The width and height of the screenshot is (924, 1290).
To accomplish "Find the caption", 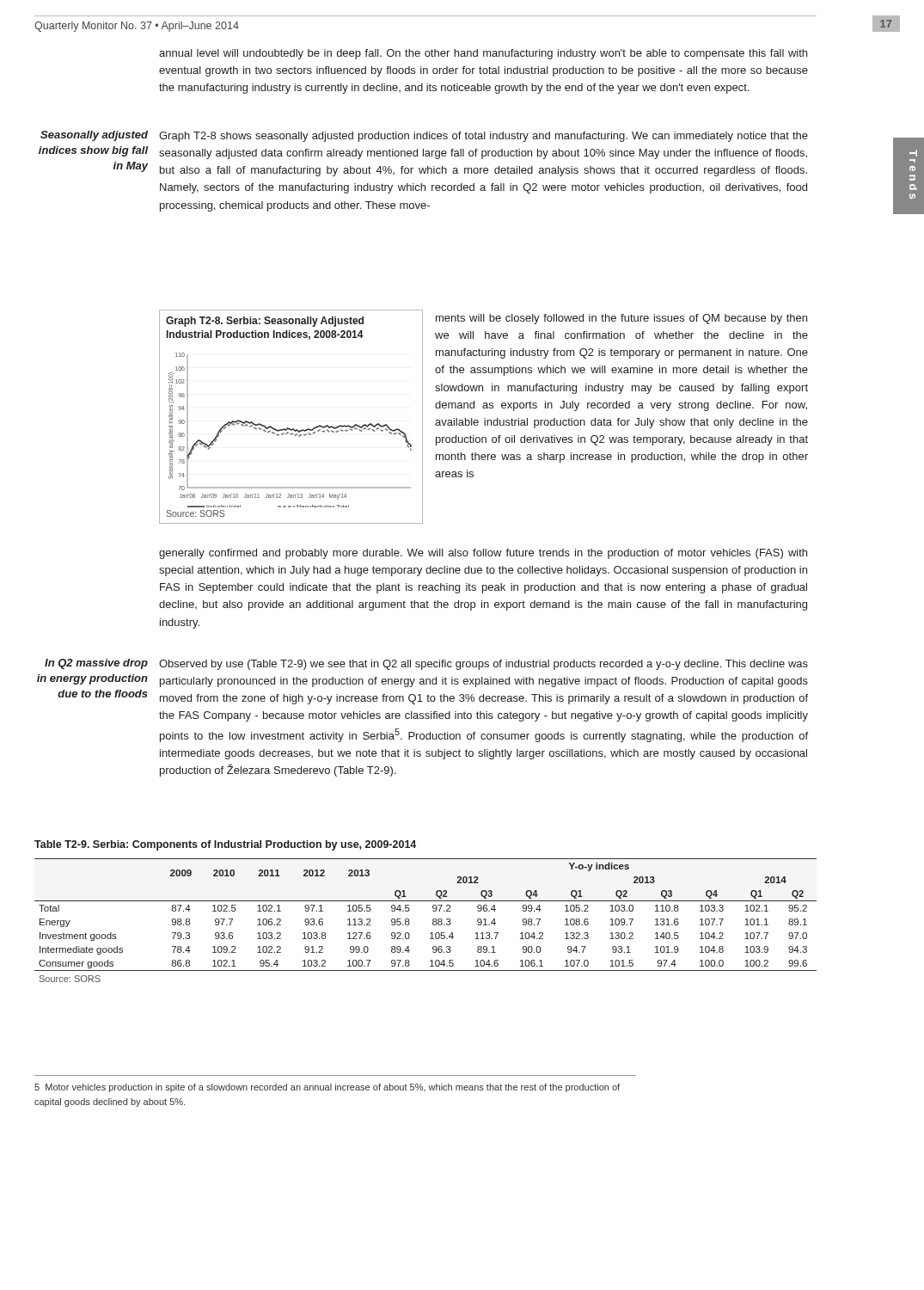I will tap(225, 844).
